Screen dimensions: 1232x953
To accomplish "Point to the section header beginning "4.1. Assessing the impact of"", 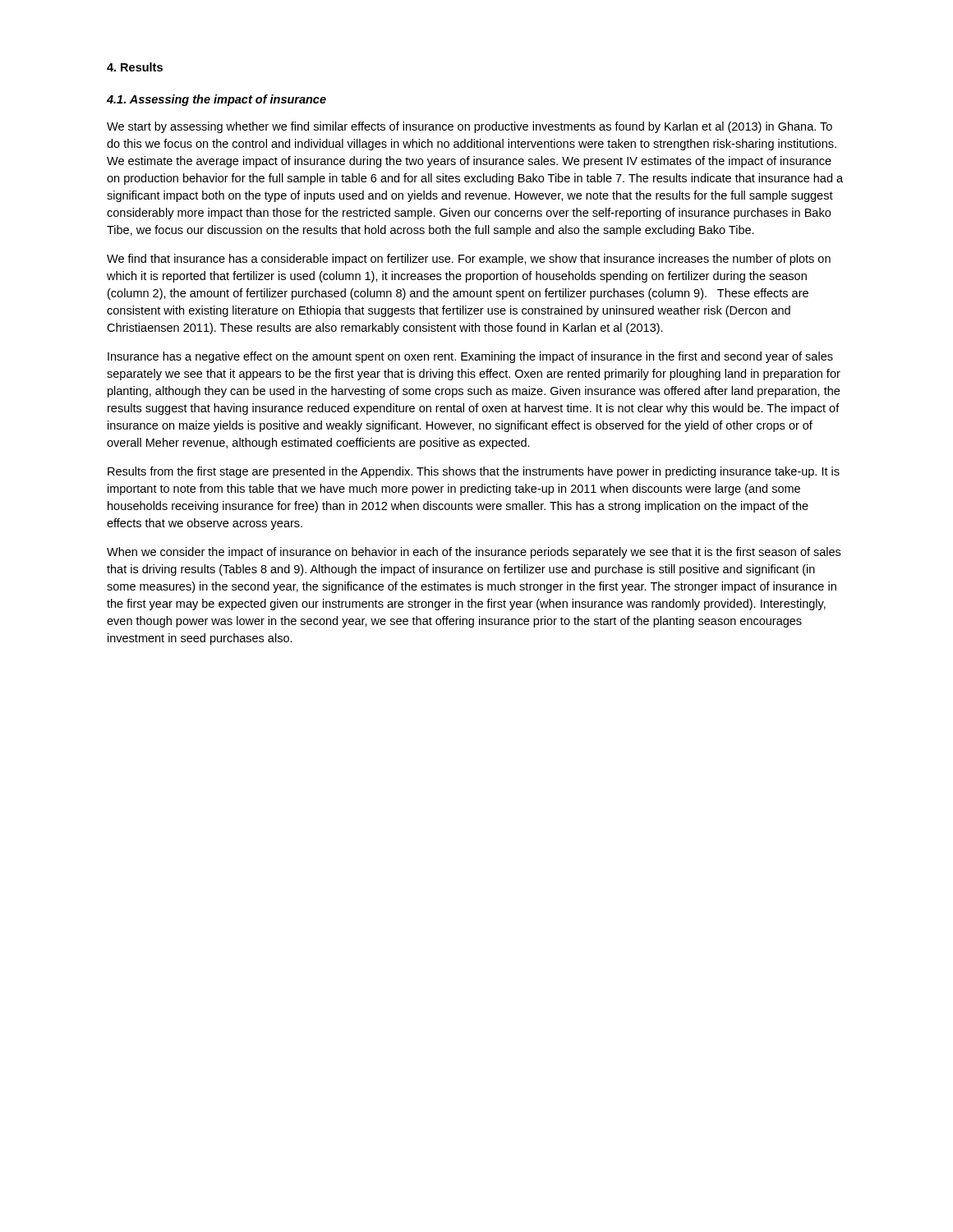I will pyautogui.click(x=216, y=99).
